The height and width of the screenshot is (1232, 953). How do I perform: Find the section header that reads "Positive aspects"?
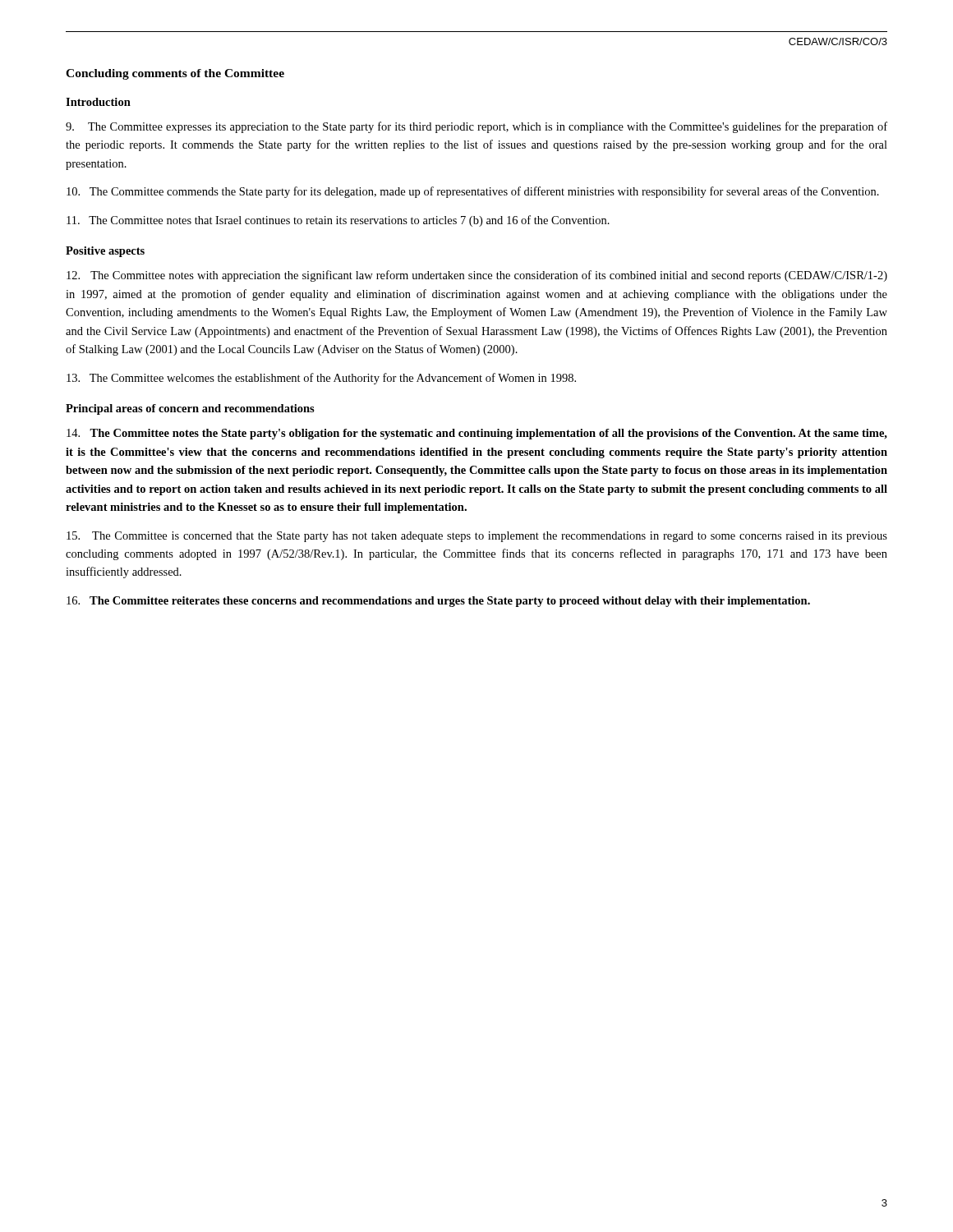(105, 251)
